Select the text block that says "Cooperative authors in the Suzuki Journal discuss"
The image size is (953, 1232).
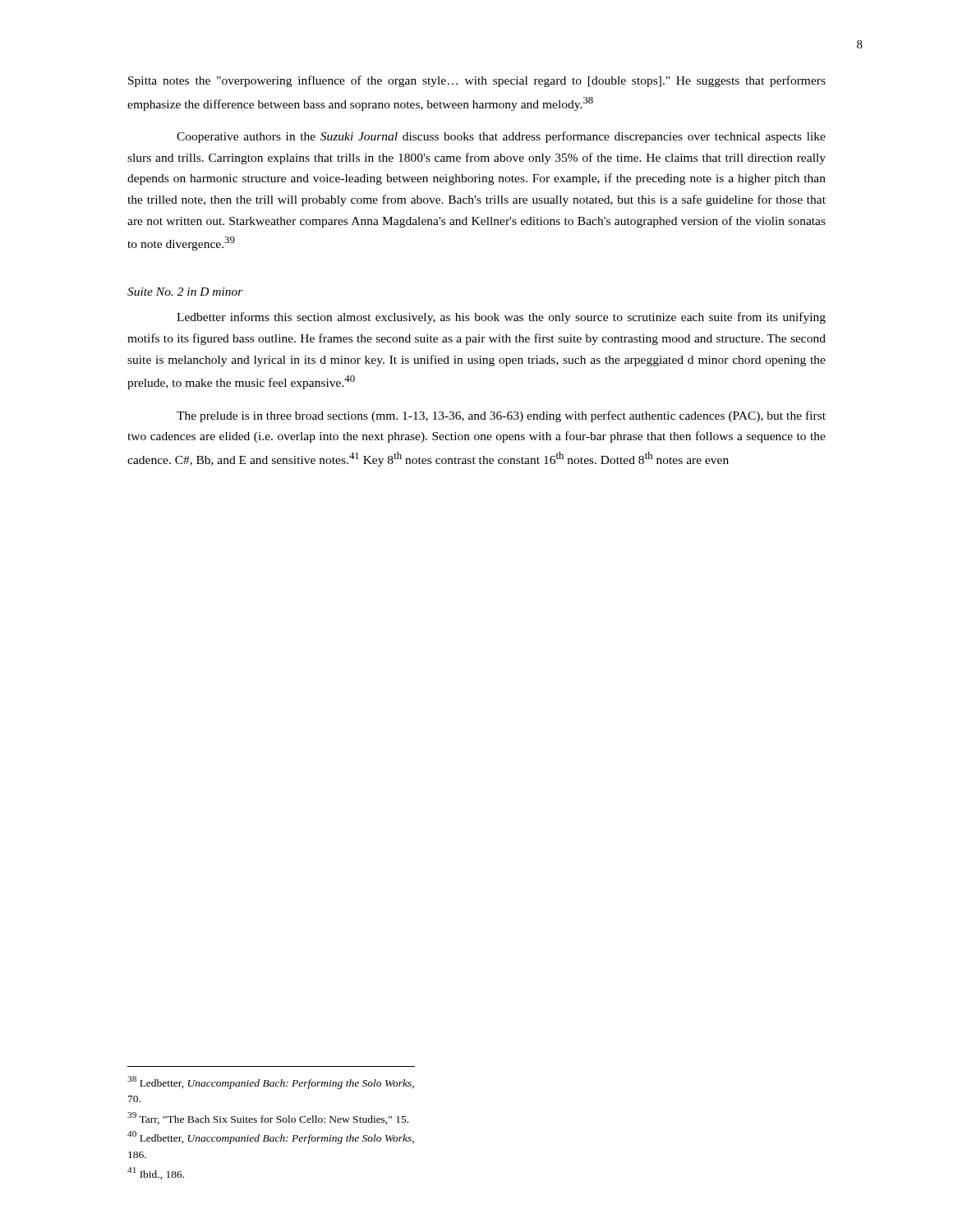[x=476, y=190]
